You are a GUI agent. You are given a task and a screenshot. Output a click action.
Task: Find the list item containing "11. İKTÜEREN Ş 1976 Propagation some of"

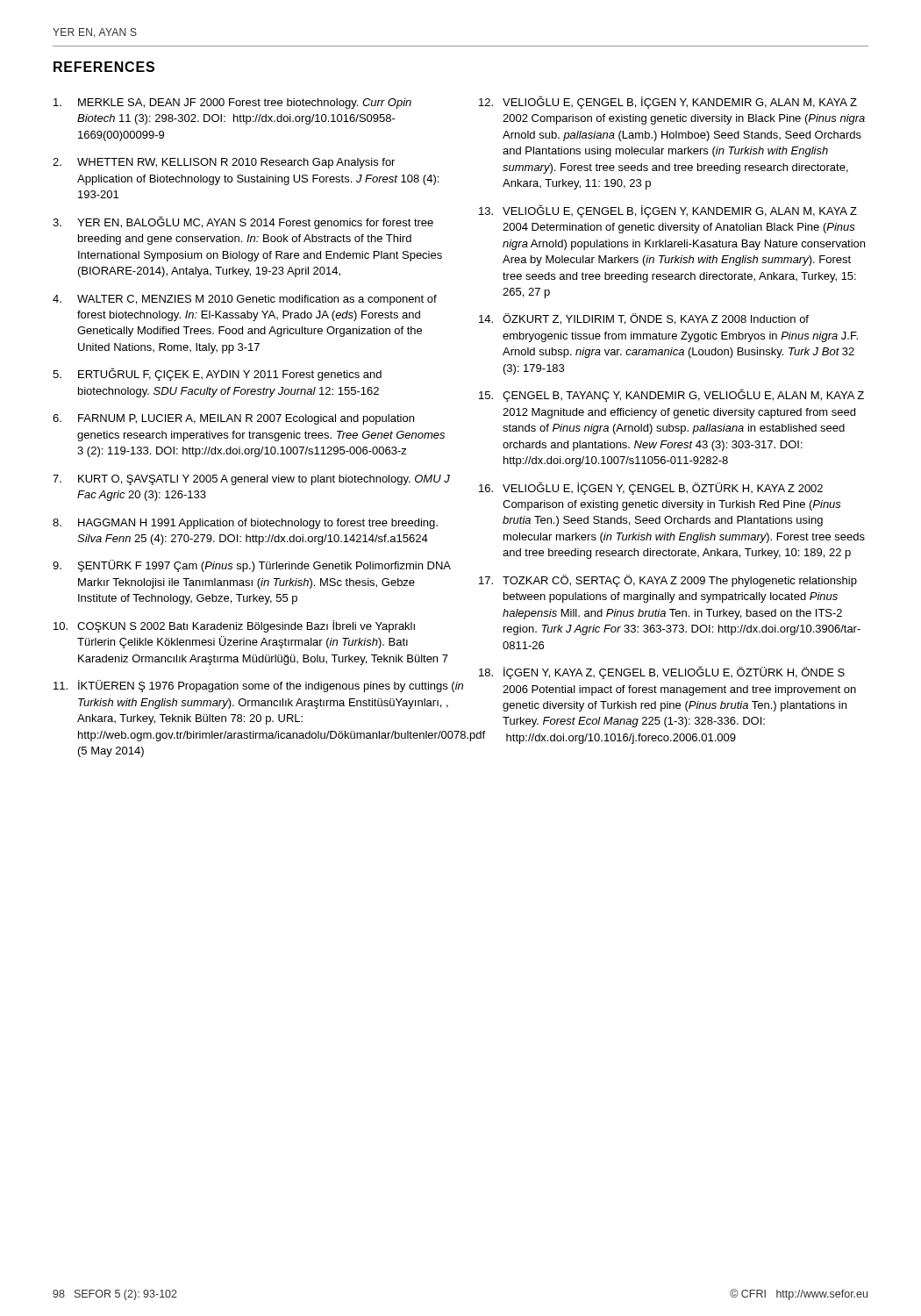click(x=252, y=719)
